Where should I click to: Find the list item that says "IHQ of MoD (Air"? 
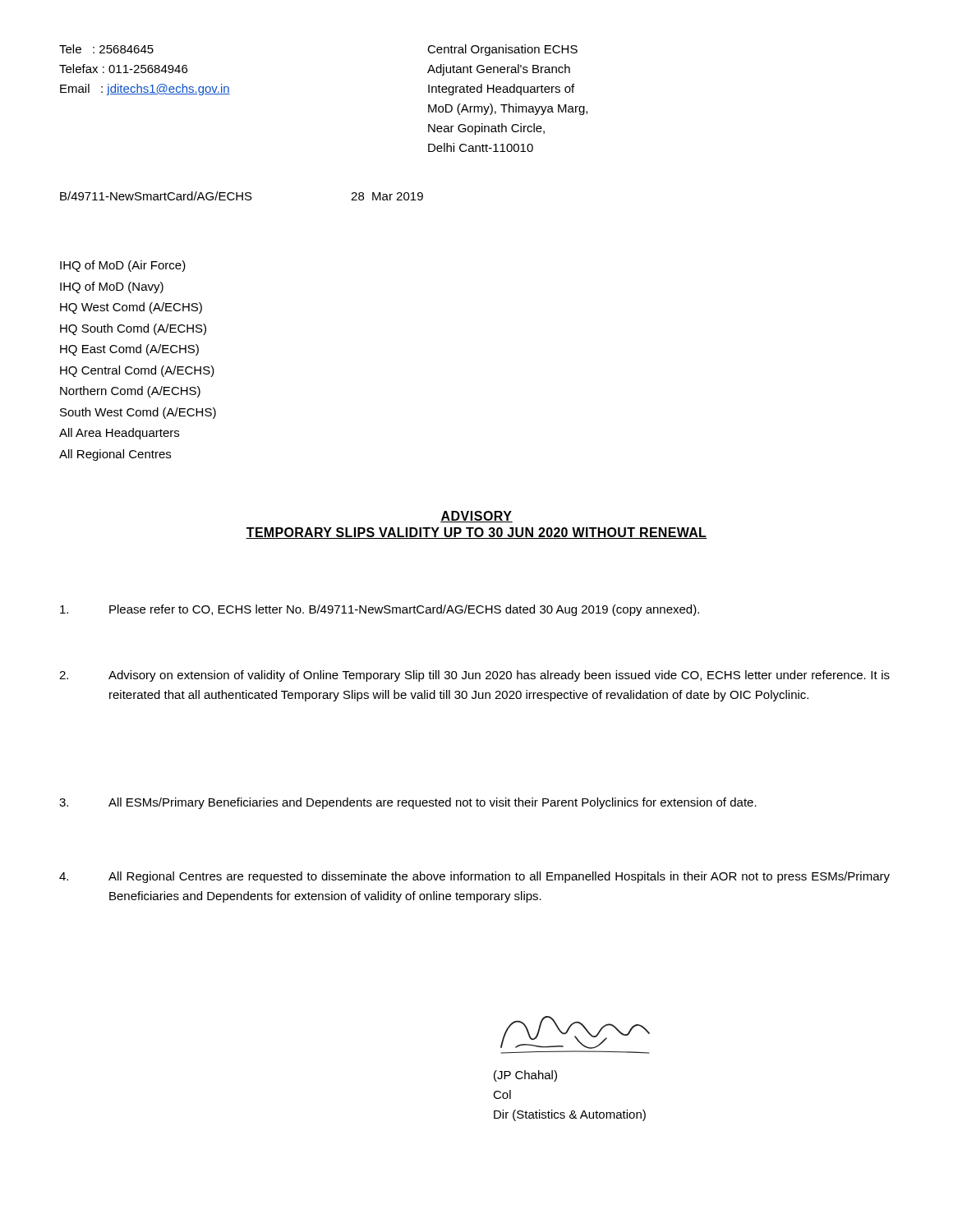123,265
